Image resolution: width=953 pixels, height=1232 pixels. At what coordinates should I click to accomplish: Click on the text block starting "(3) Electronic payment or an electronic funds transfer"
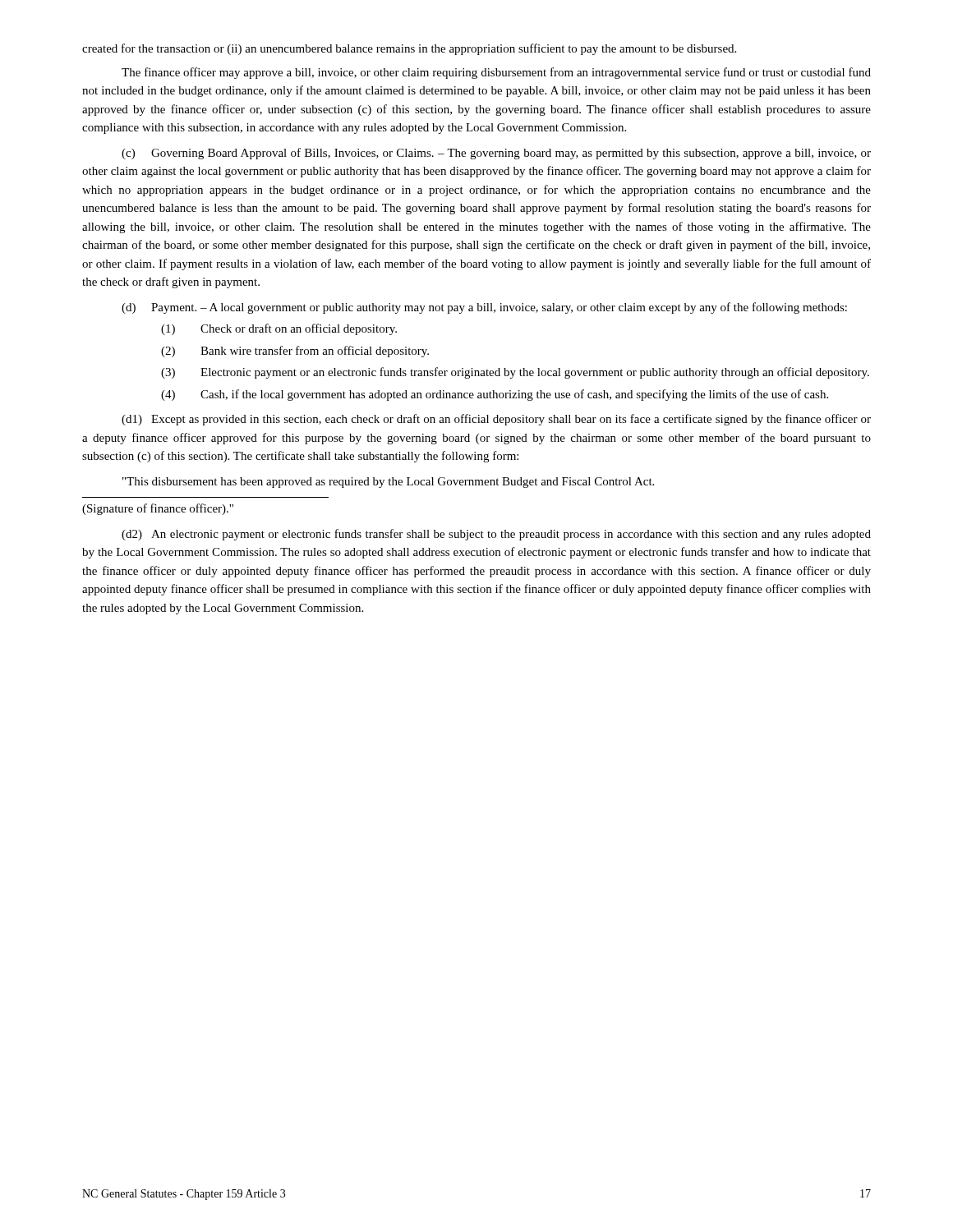[516, 372]
